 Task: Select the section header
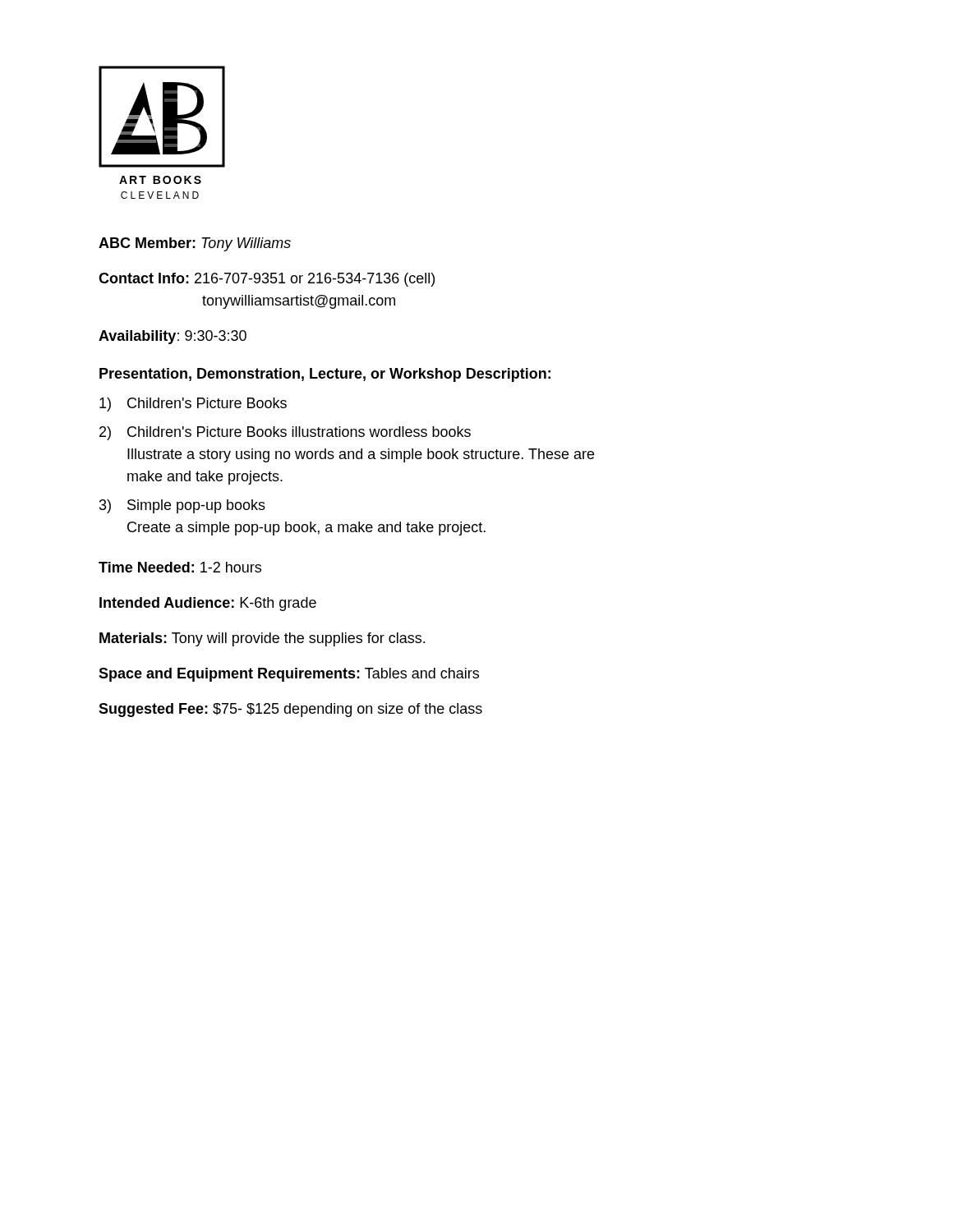[325, 374]
